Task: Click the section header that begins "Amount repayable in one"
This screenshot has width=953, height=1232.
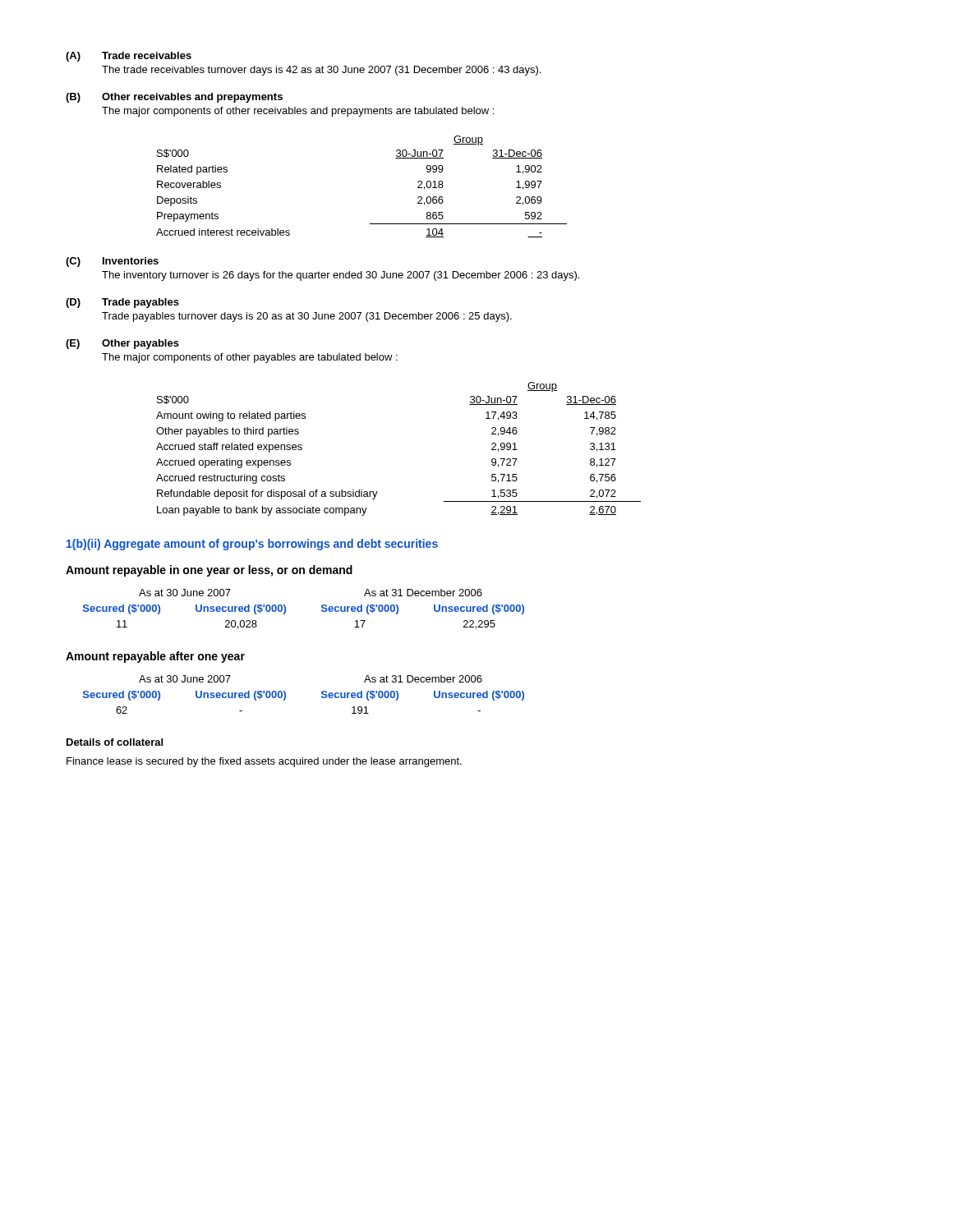Action: (x=209, y=570)
